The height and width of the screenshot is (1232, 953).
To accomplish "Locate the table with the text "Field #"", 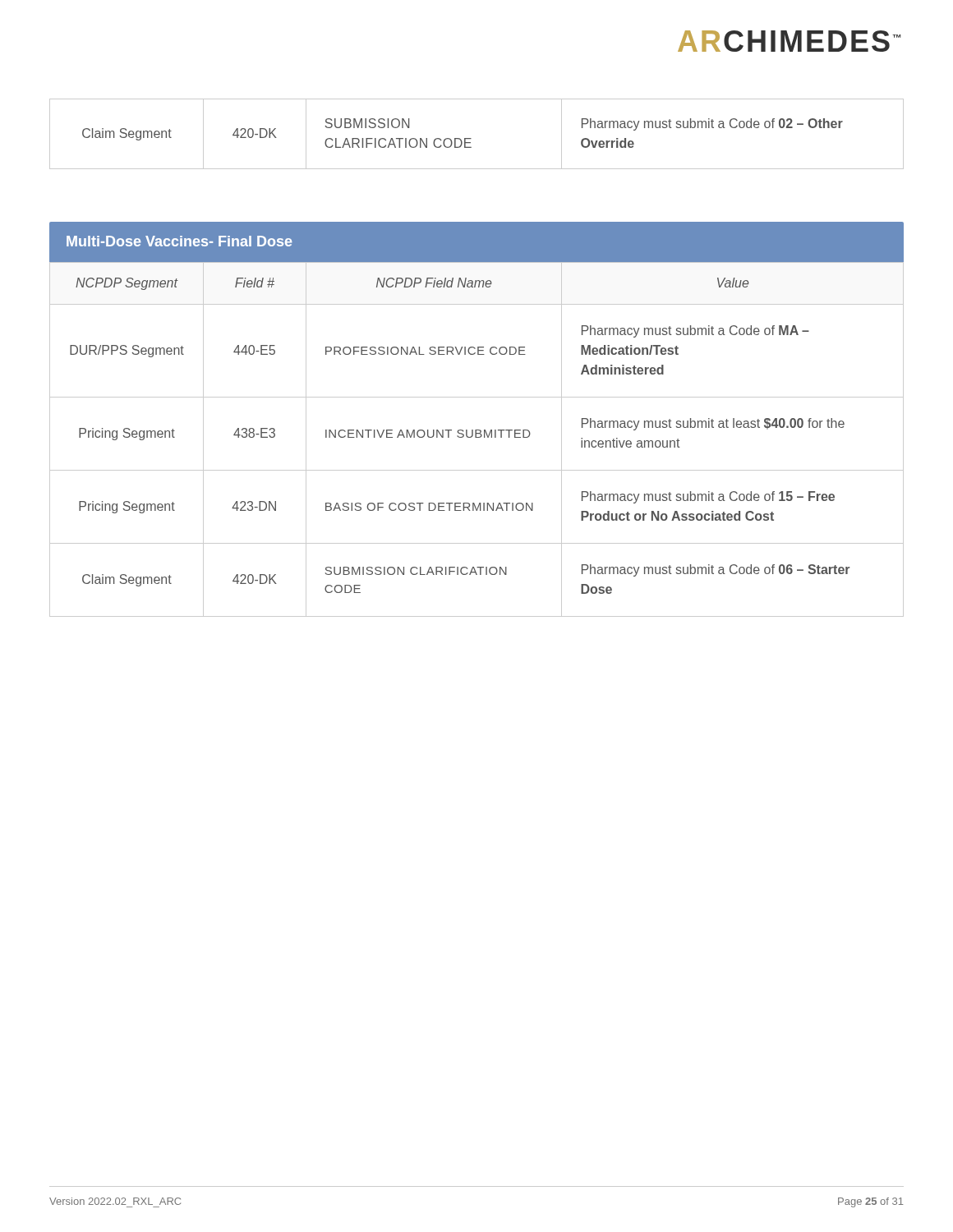I will pyautogui.click(x=476, y=439).
